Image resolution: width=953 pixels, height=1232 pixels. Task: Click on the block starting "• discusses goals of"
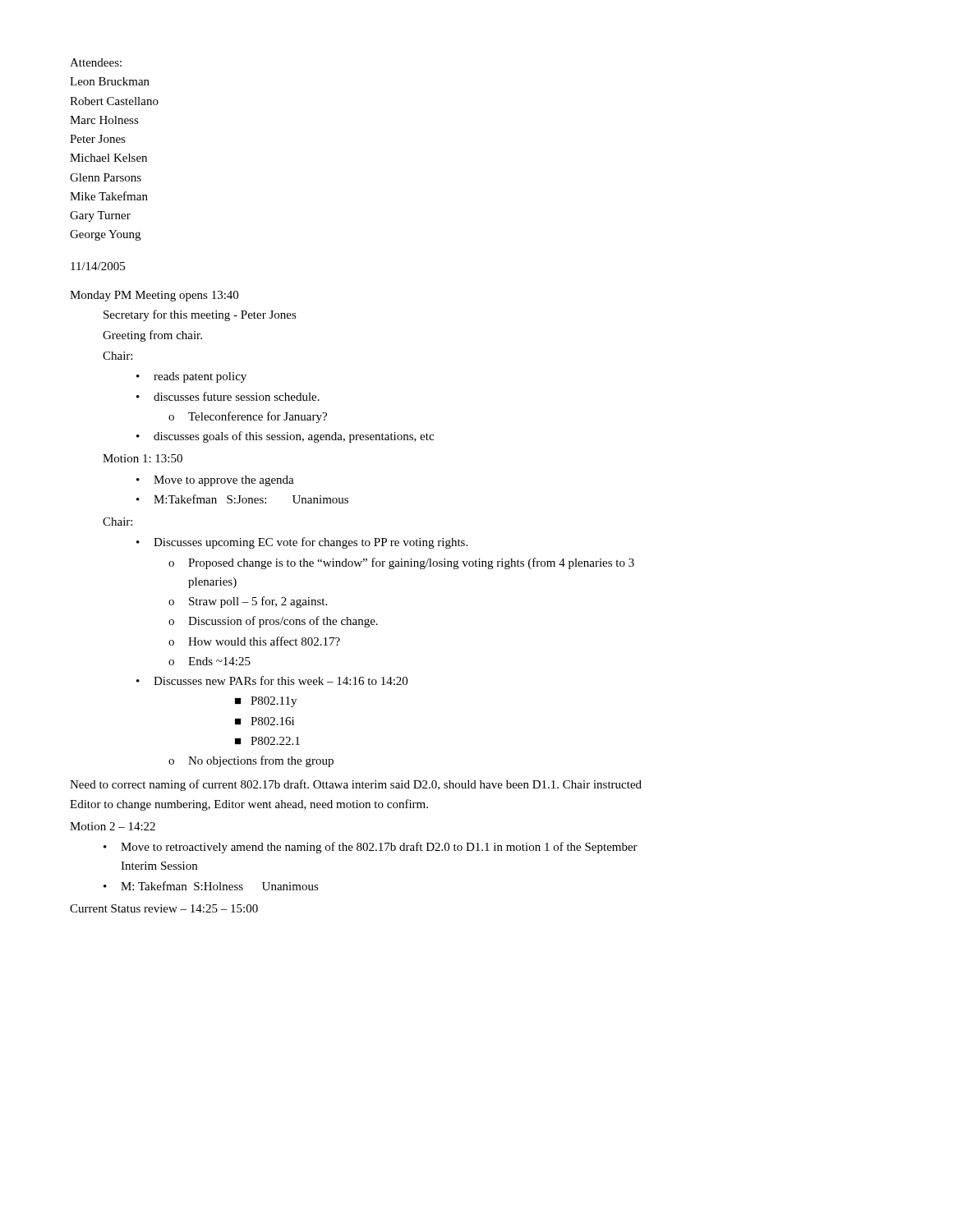[x=285, y=437]
